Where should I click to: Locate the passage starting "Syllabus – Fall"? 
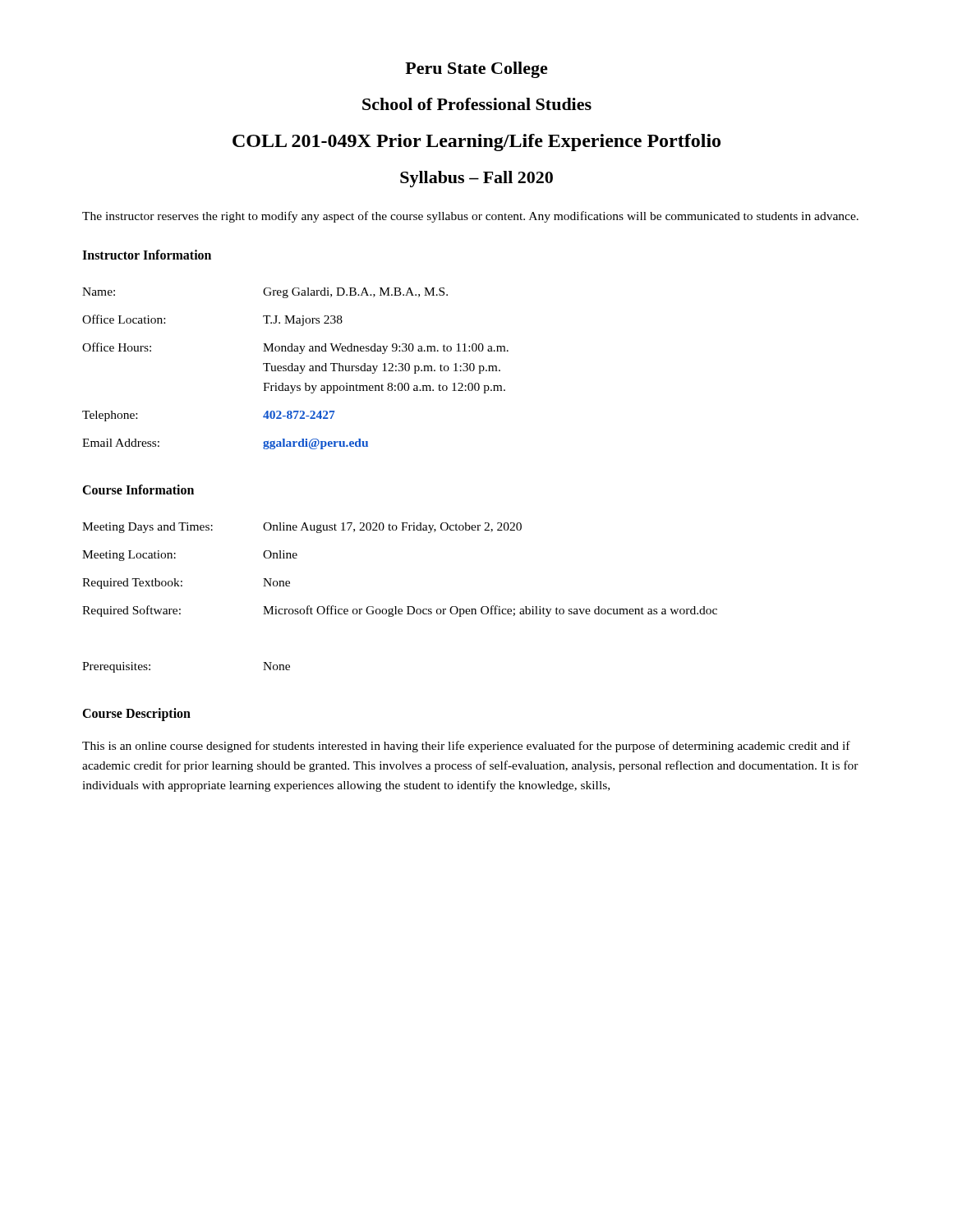coord(476,177)
